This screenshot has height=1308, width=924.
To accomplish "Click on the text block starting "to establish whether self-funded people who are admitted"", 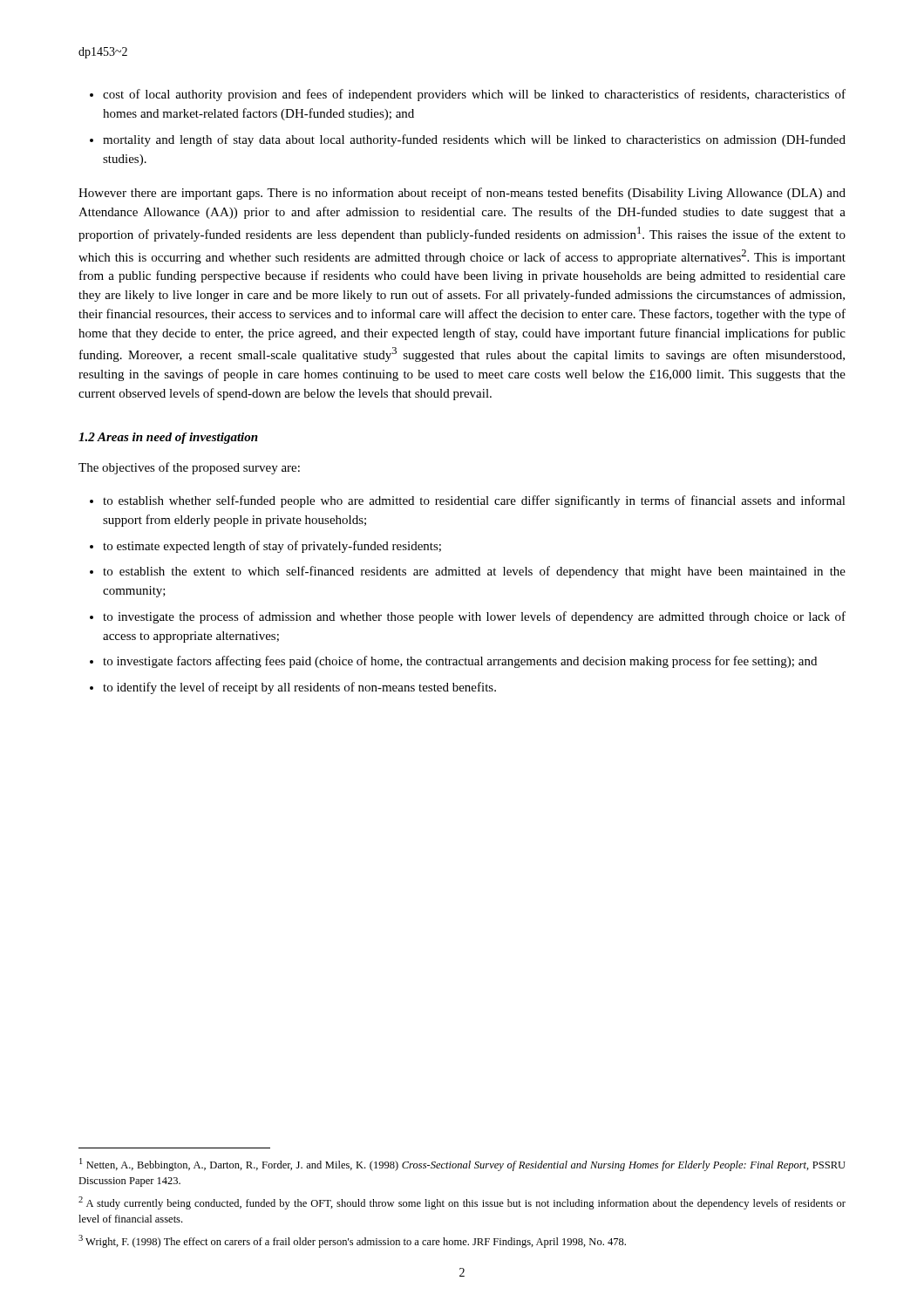I will pyautogui.click(x=474, y=510).
